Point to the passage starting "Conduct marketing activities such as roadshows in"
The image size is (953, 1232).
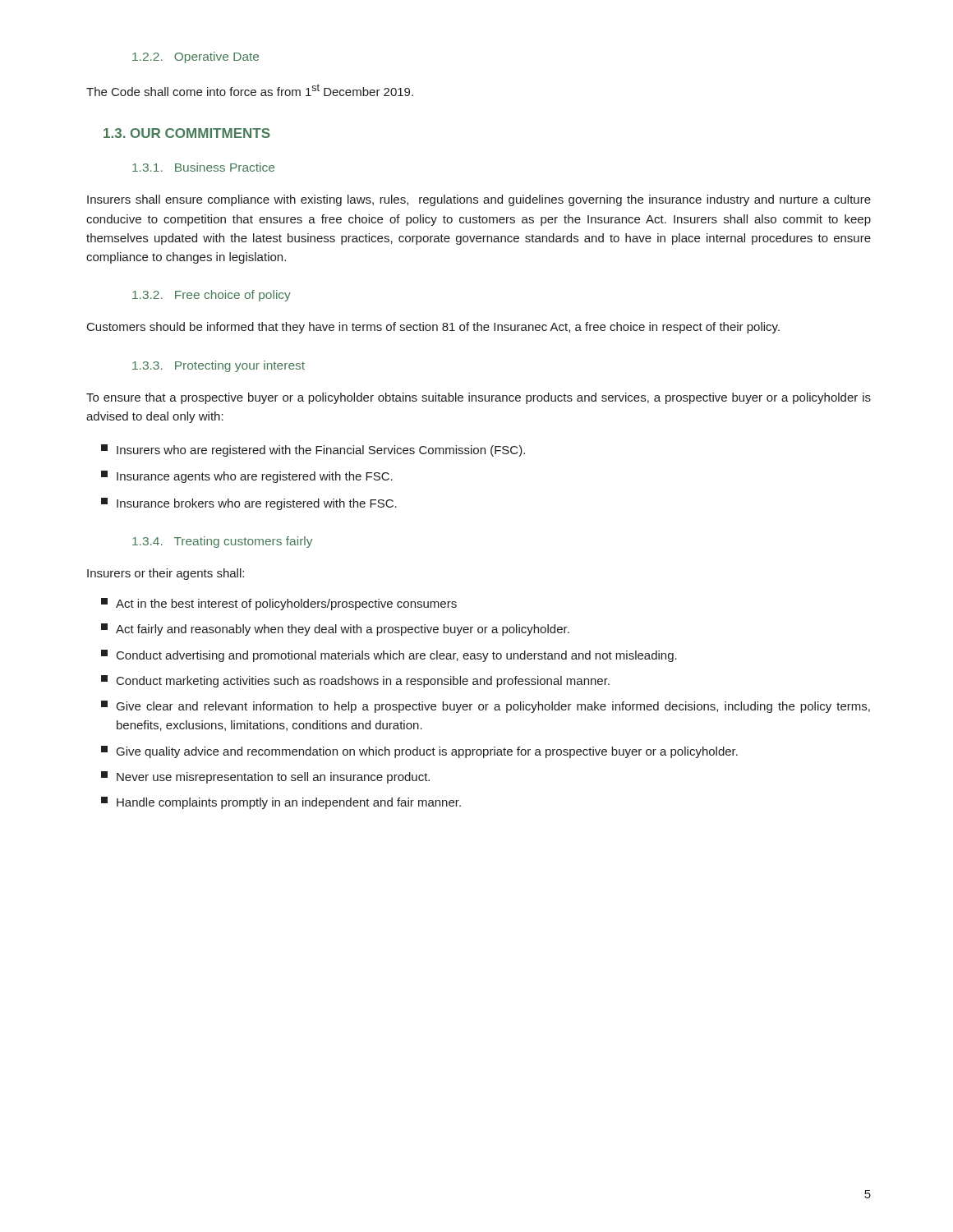486,680
